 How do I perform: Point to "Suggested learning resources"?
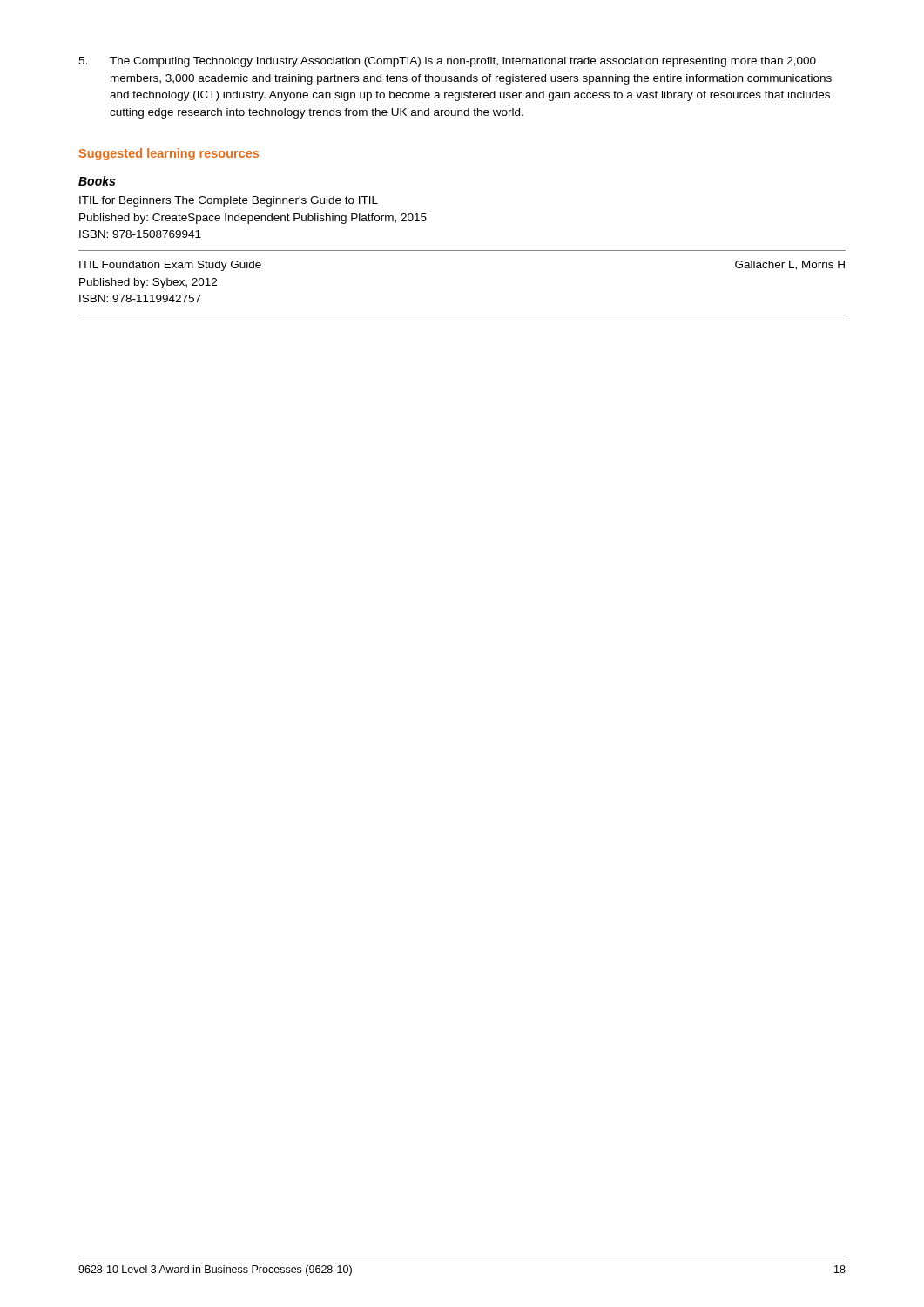pos(169,154)
